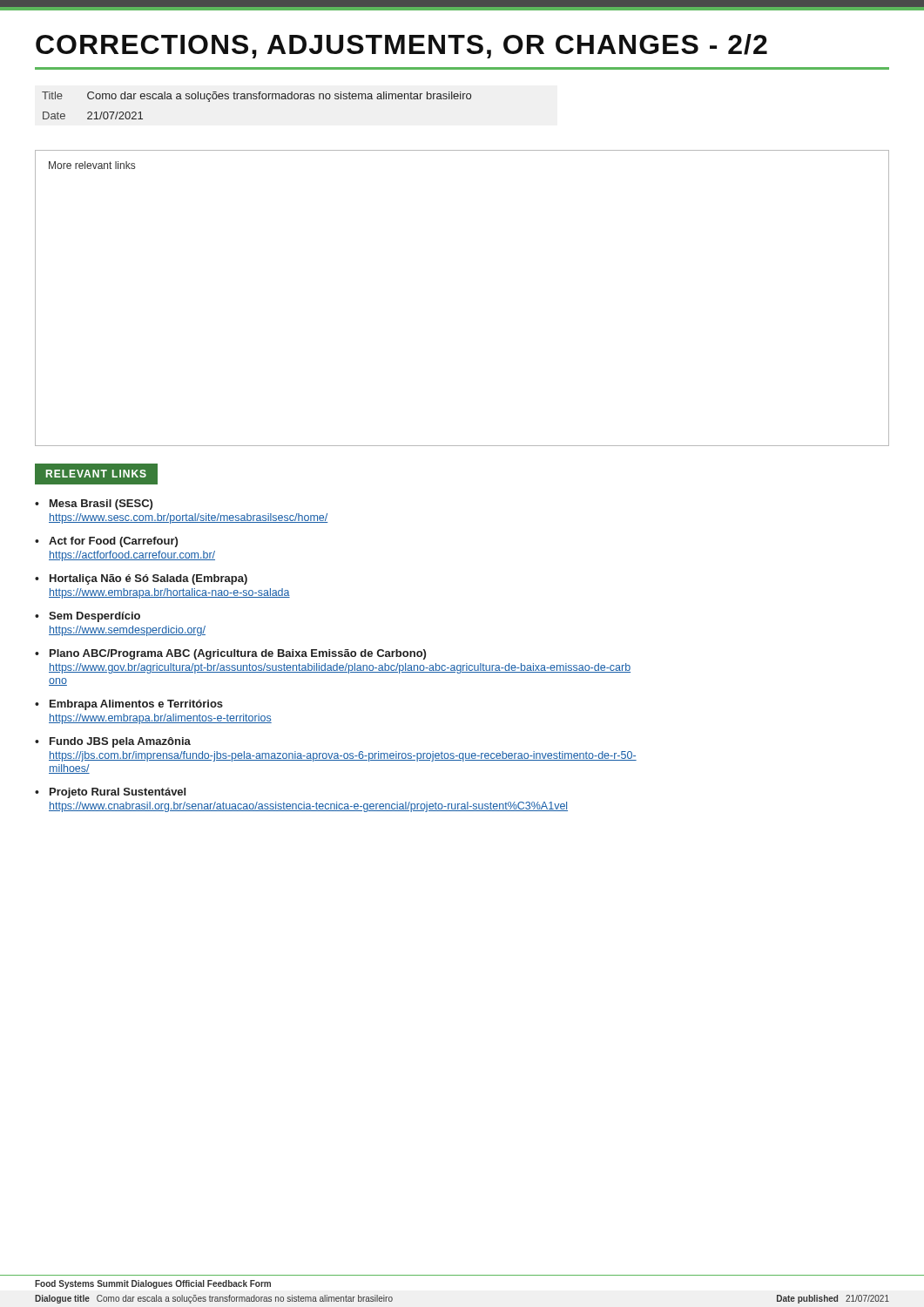Find the block starting "Relevant Links"
This screenshot has height=1307, width=924.
96,474
